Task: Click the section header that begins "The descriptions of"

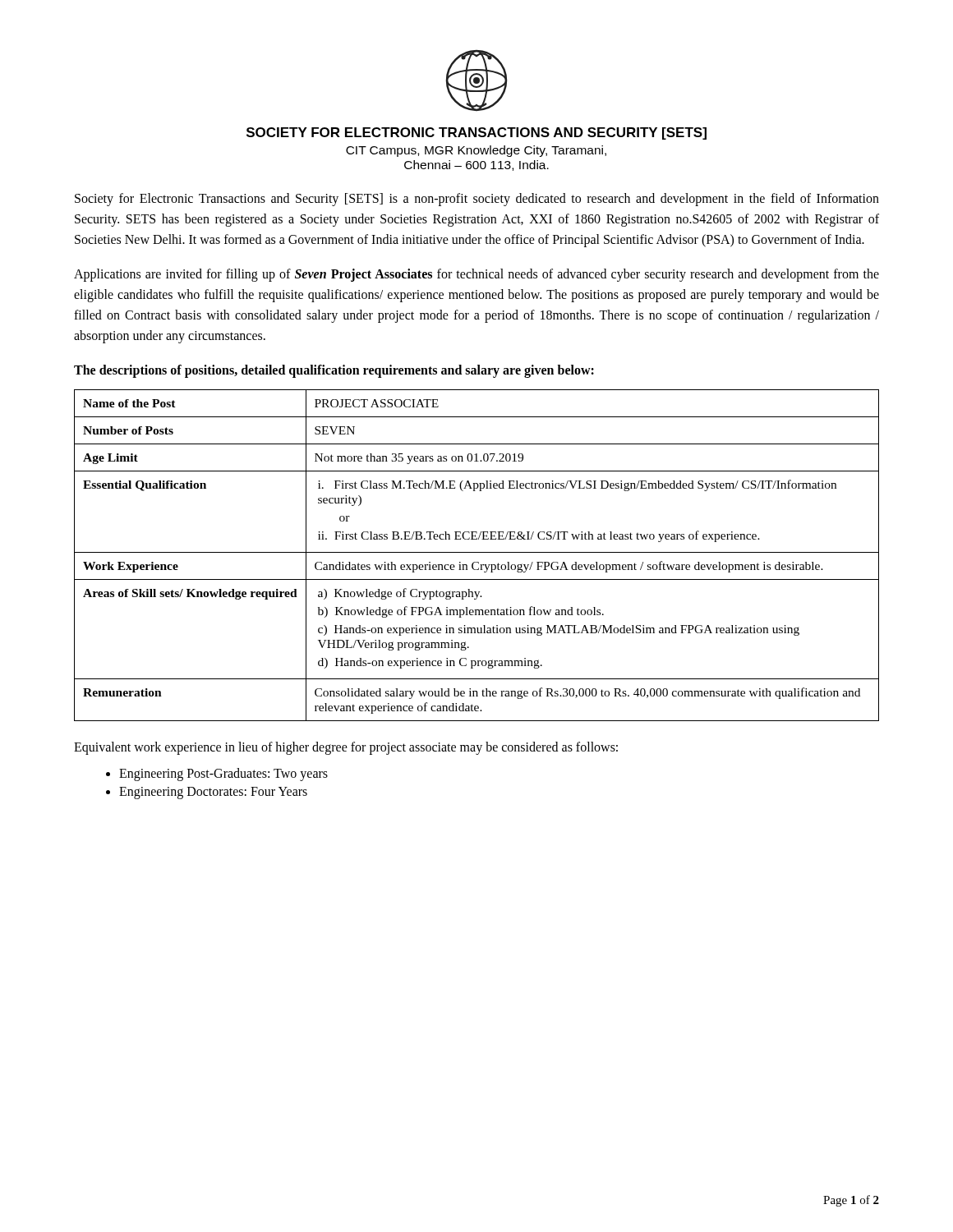Action: tap(334, 370)
